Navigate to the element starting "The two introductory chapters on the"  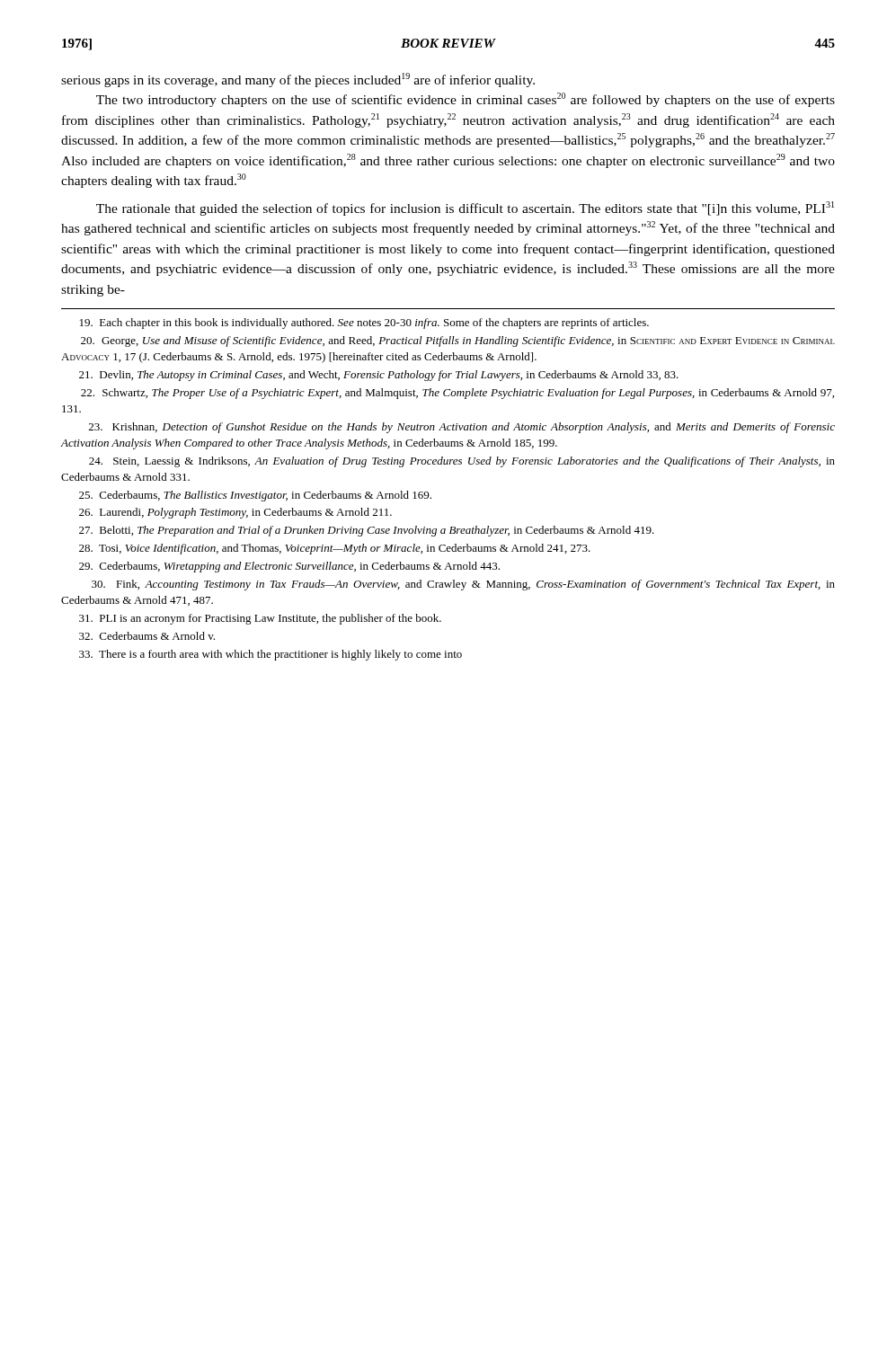(x=448, y=140)
